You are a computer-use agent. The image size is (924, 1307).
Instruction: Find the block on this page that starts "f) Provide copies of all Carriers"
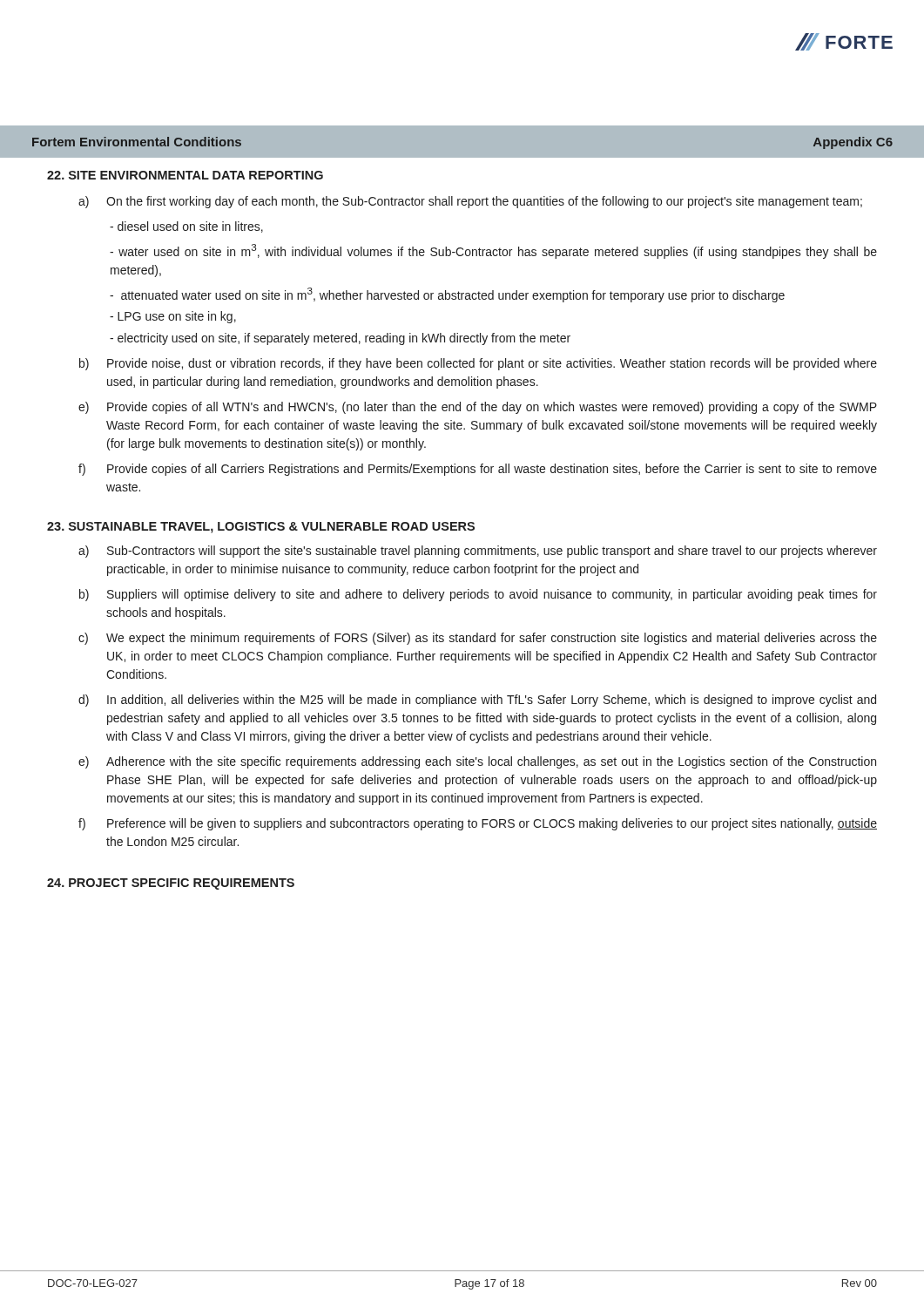(x=478, y=479)
